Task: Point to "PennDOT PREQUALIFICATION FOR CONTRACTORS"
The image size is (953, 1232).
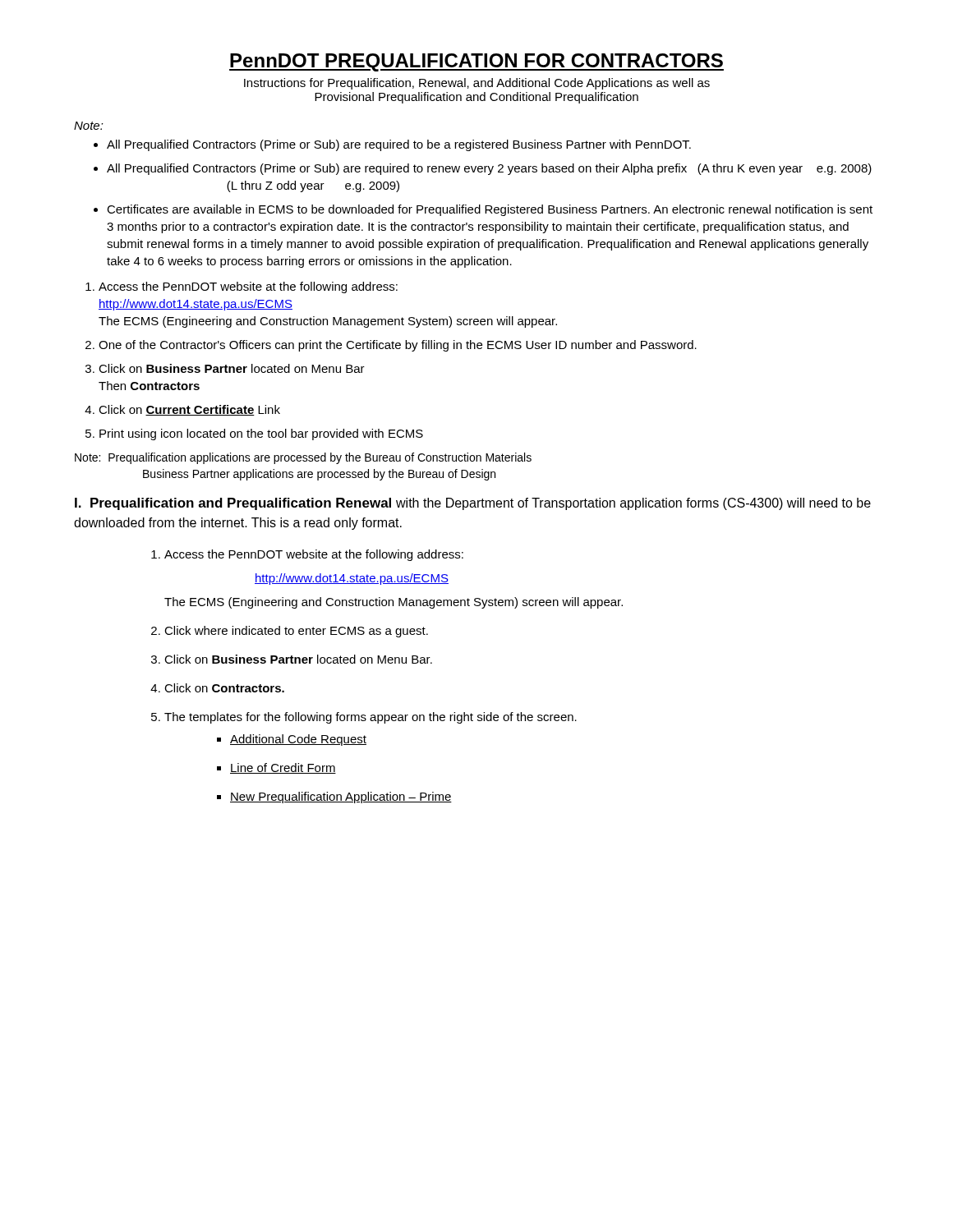Action: pos(476,61)
